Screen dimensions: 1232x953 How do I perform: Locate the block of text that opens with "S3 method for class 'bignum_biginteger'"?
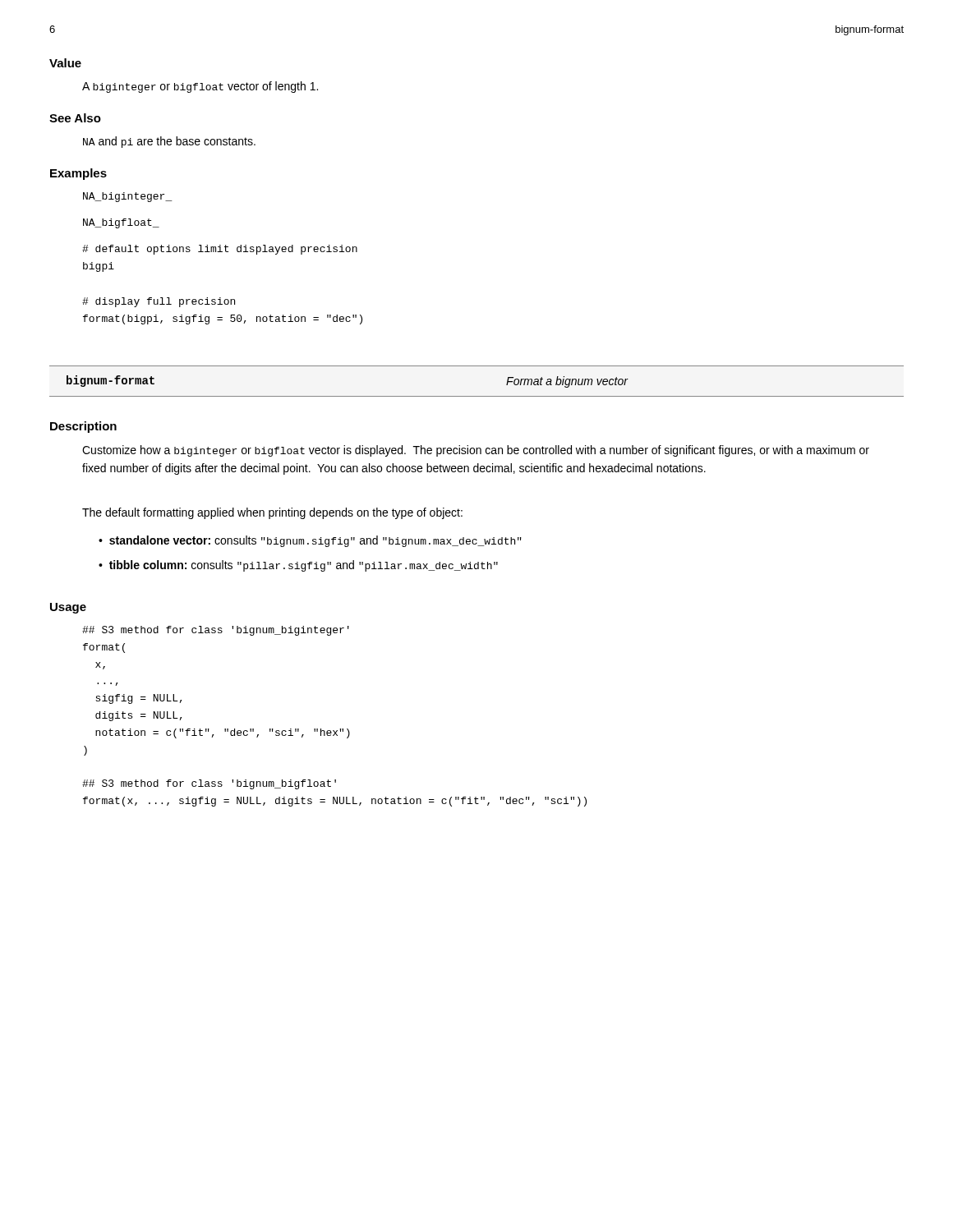coord(216,631)
